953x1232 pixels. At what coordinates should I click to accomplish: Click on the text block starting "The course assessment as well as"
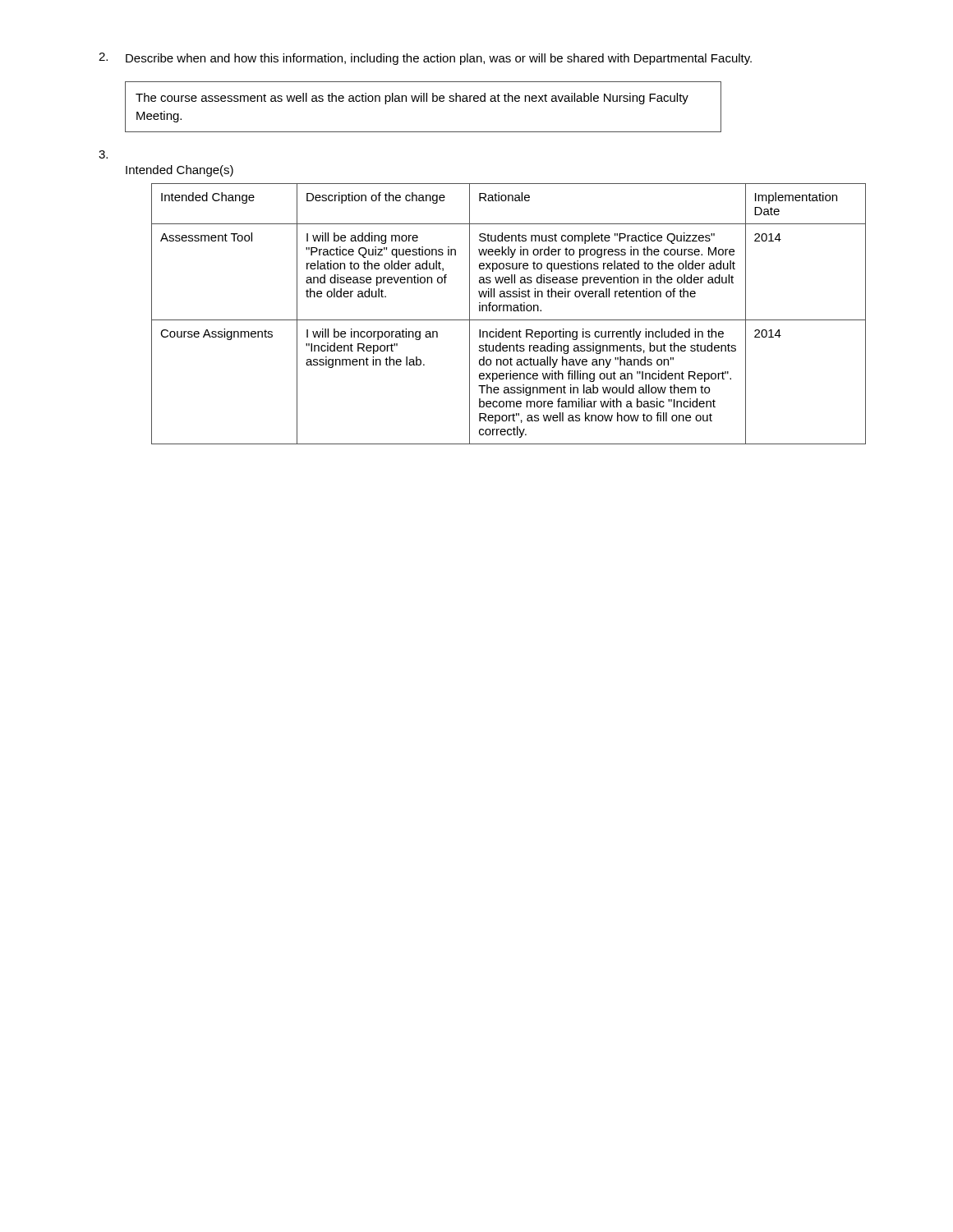point(412,106)
